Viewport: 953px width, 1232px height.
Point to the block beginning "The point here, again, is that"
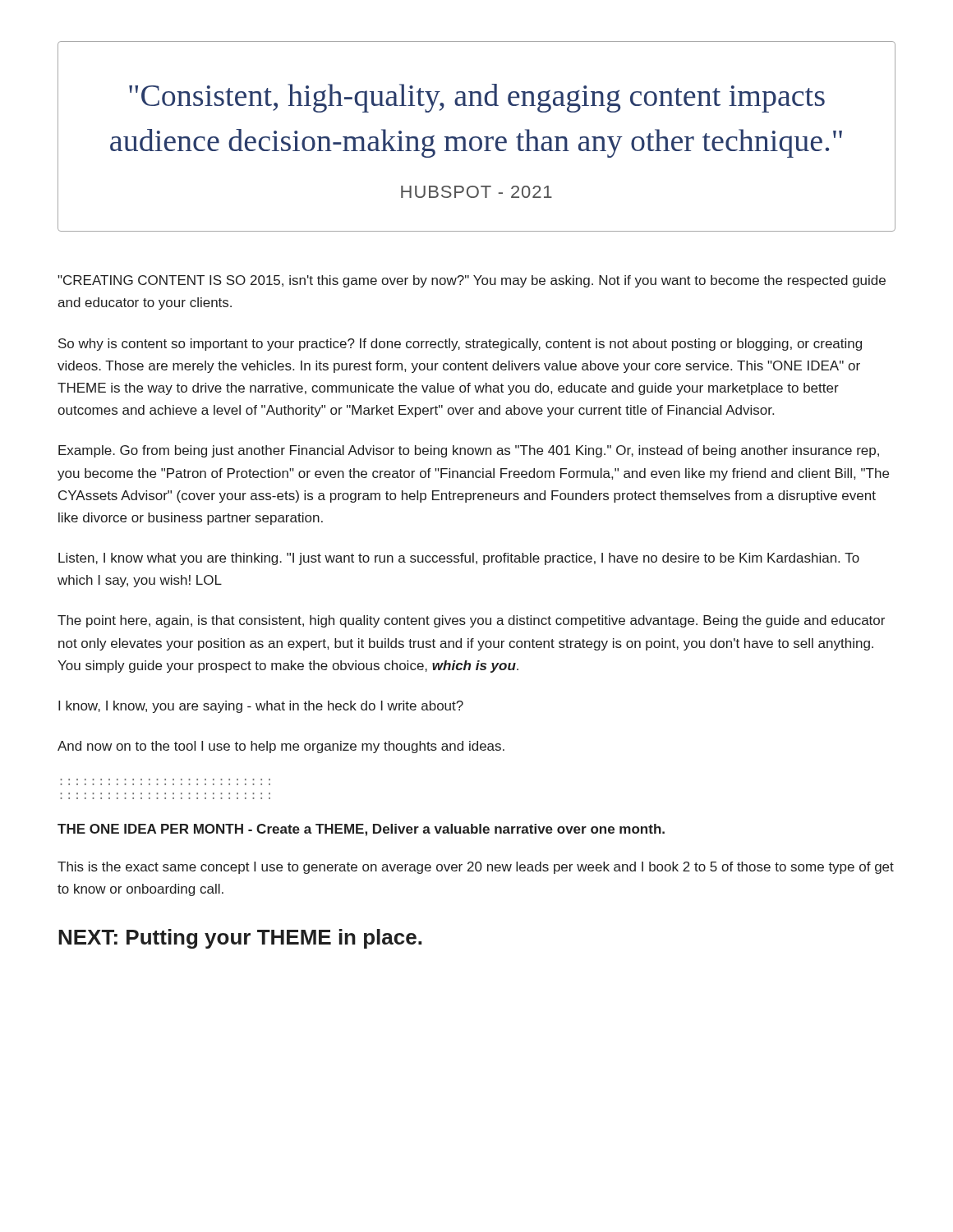click(x=471, y=643)
